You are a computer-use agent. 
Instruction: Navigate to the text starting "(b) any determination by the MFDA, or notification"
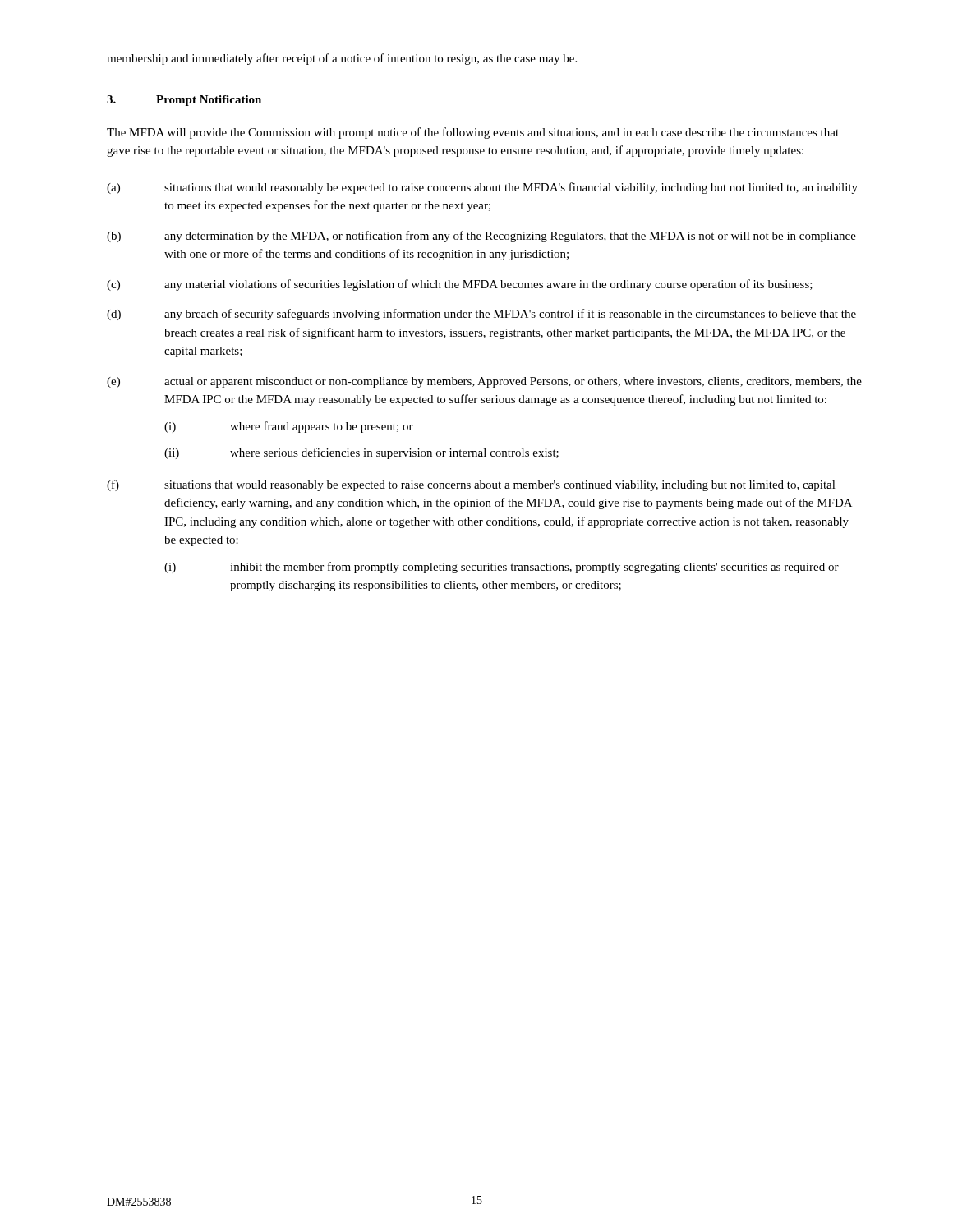click(x=485, y=245)
